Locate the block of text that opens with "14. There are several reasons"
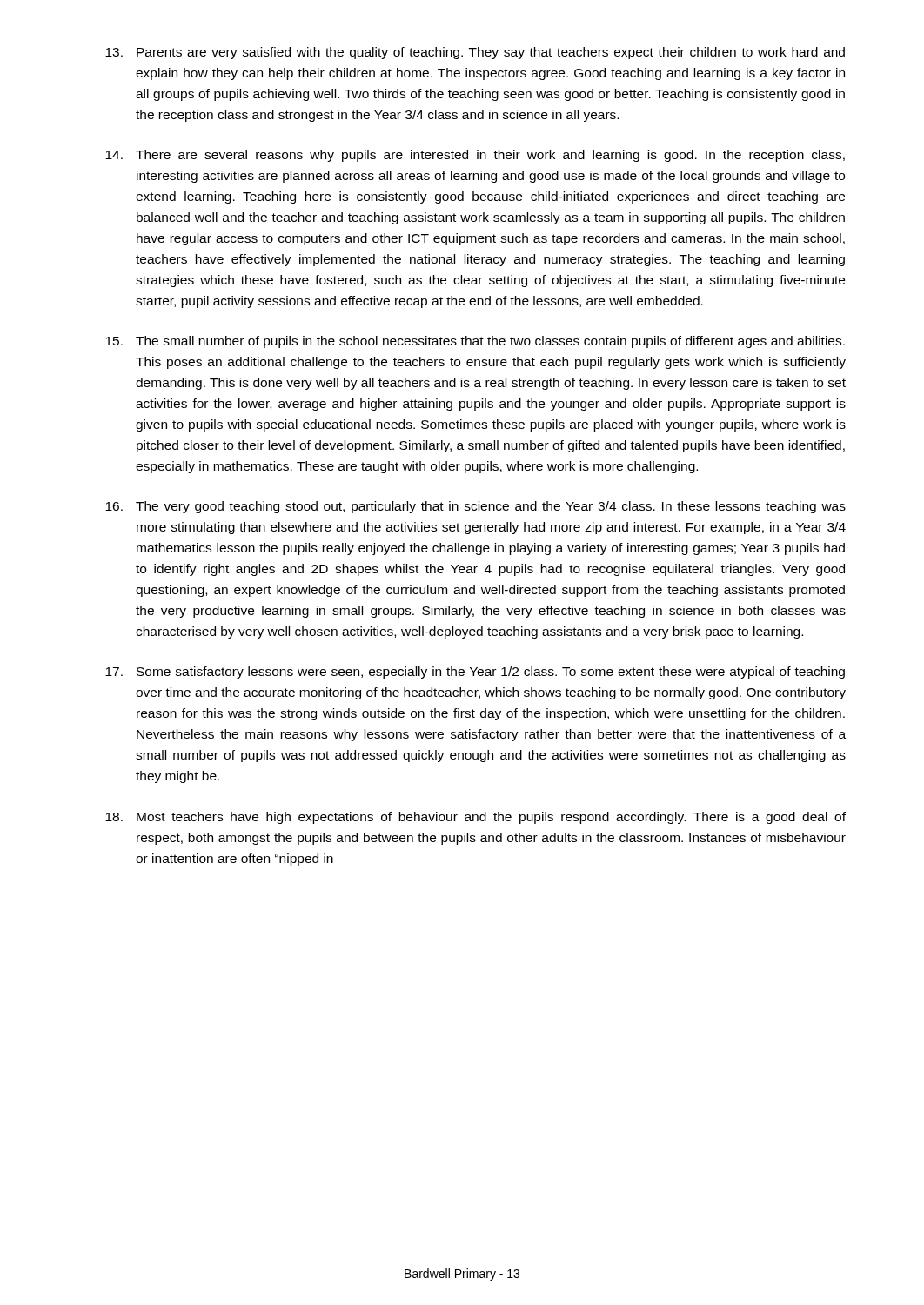The height and width of the screenshot is (1305, 924). click(462, 228)
